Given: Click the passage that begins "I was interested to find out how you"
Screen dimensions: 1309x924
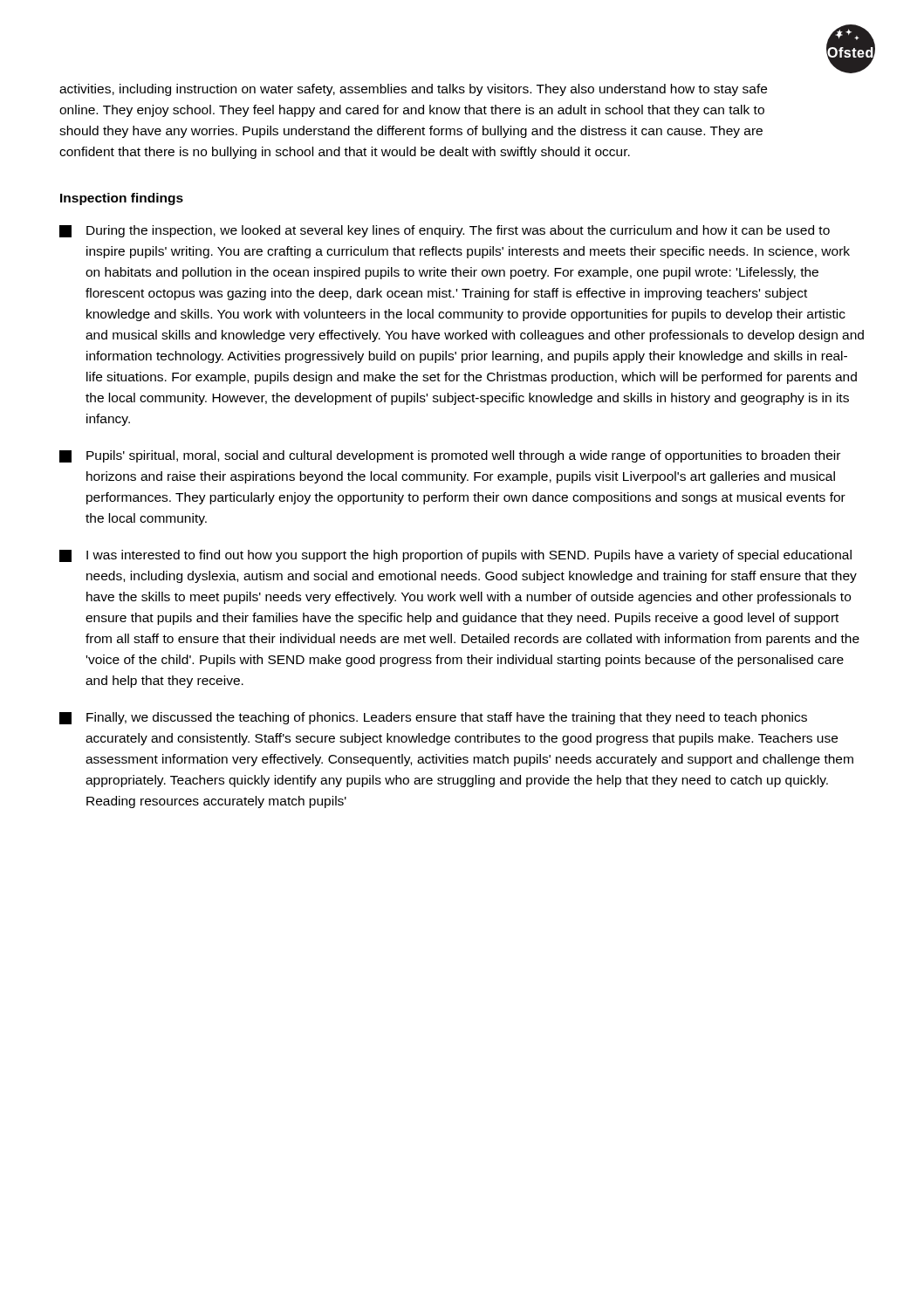Looking at the screenshot, I should pyautogui.click(x=462, y=618).
